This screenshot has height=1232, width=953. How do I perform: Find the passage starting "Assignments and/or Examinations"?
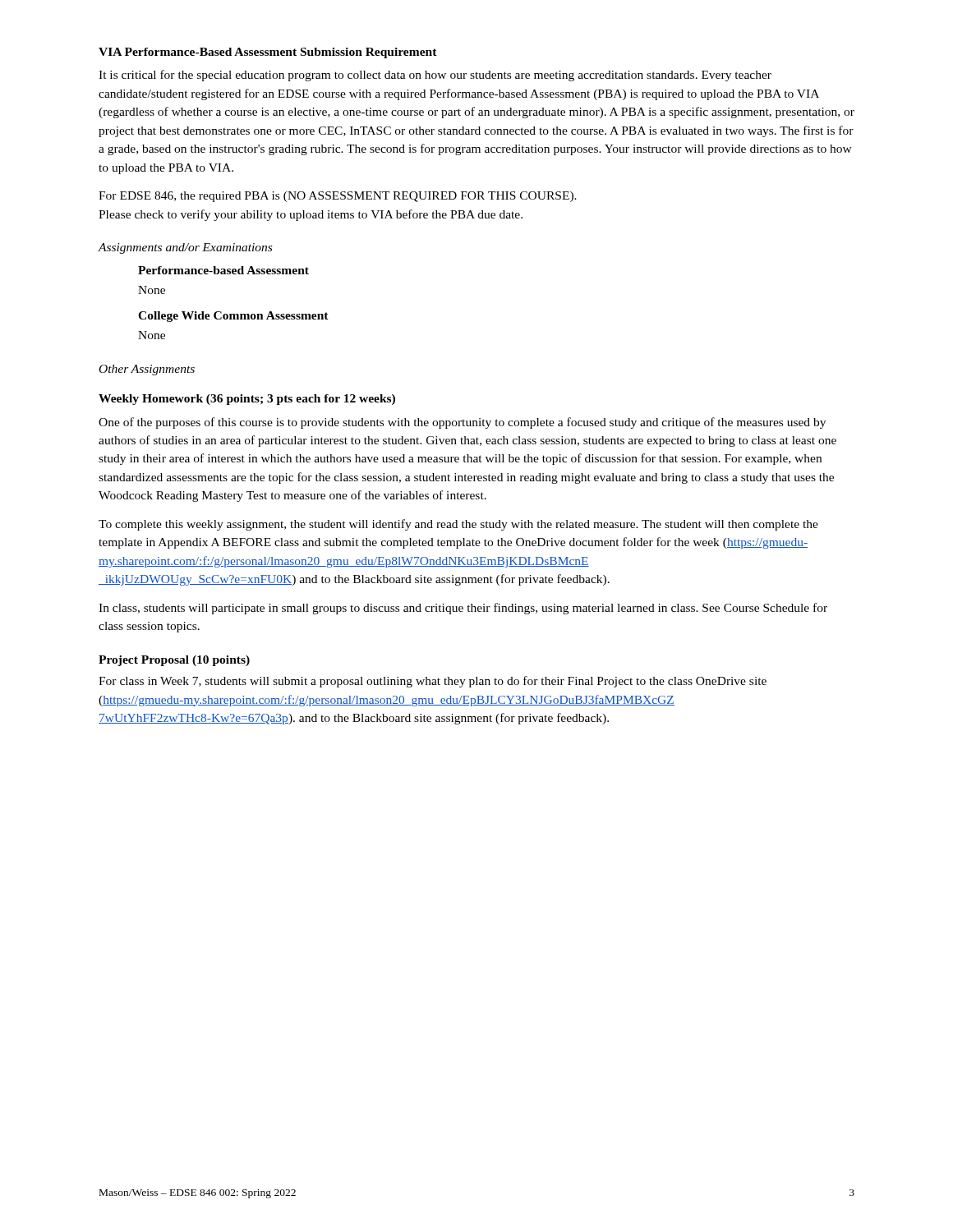[x=186, y=247]
